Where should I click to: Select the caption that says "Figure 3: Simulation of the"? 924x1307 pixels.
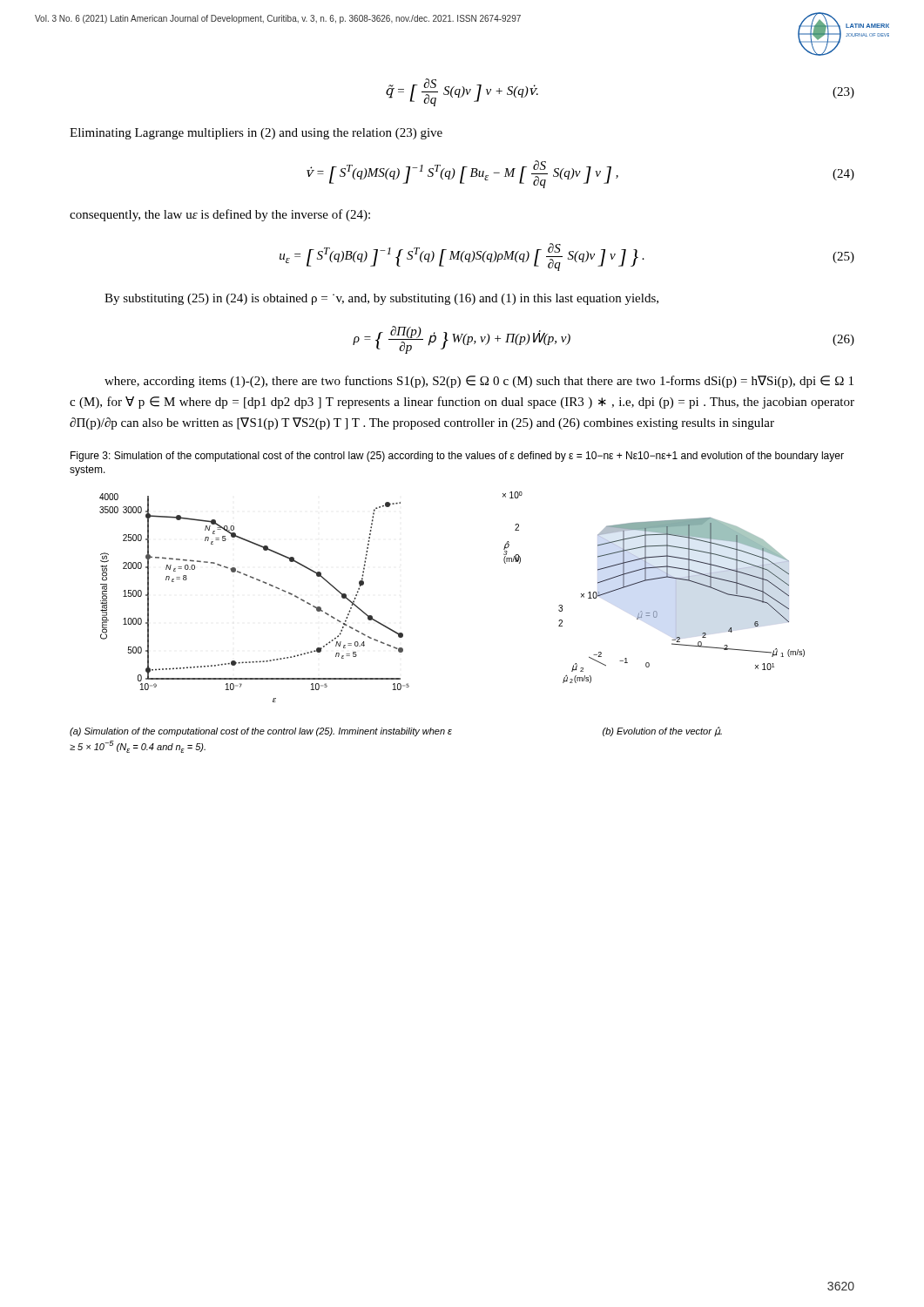tap(457, 463)
